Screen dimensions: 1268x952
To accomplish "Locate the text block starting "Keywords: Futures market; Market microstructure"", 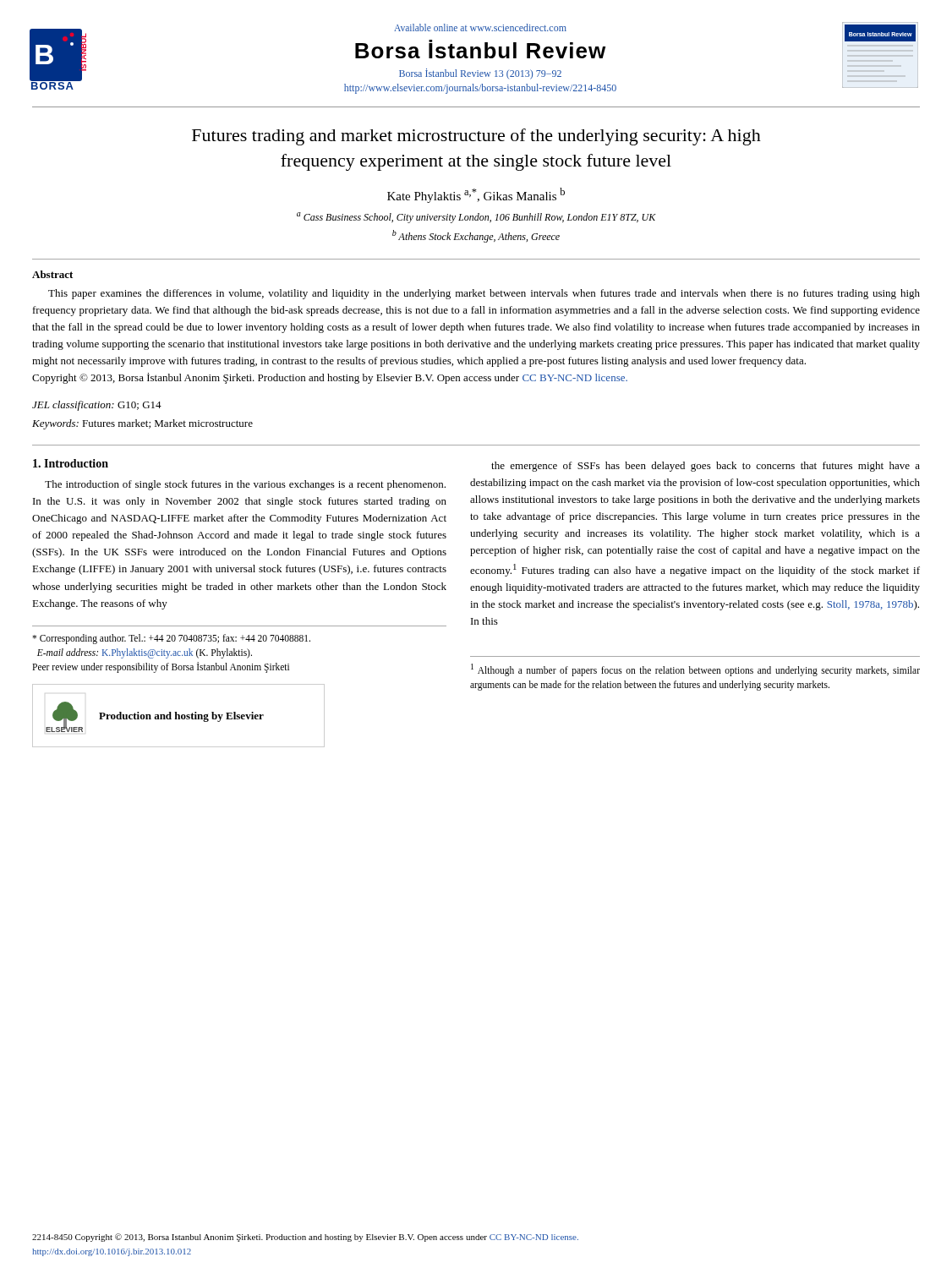I will pyautogui.click(x=142, y=423).
